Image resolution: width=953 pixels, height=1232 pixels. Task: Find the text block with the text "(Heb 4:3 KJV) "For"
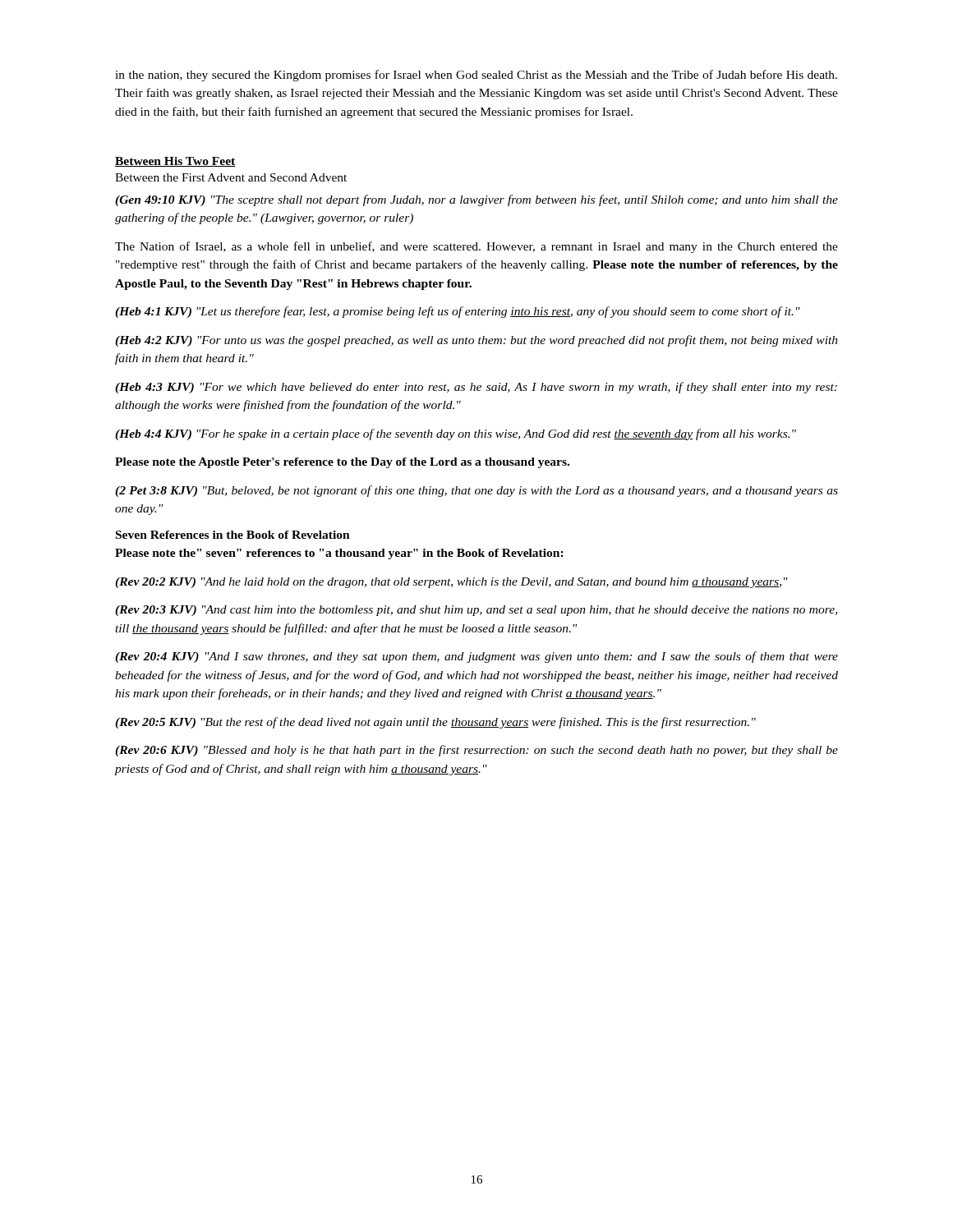(476, 396)
